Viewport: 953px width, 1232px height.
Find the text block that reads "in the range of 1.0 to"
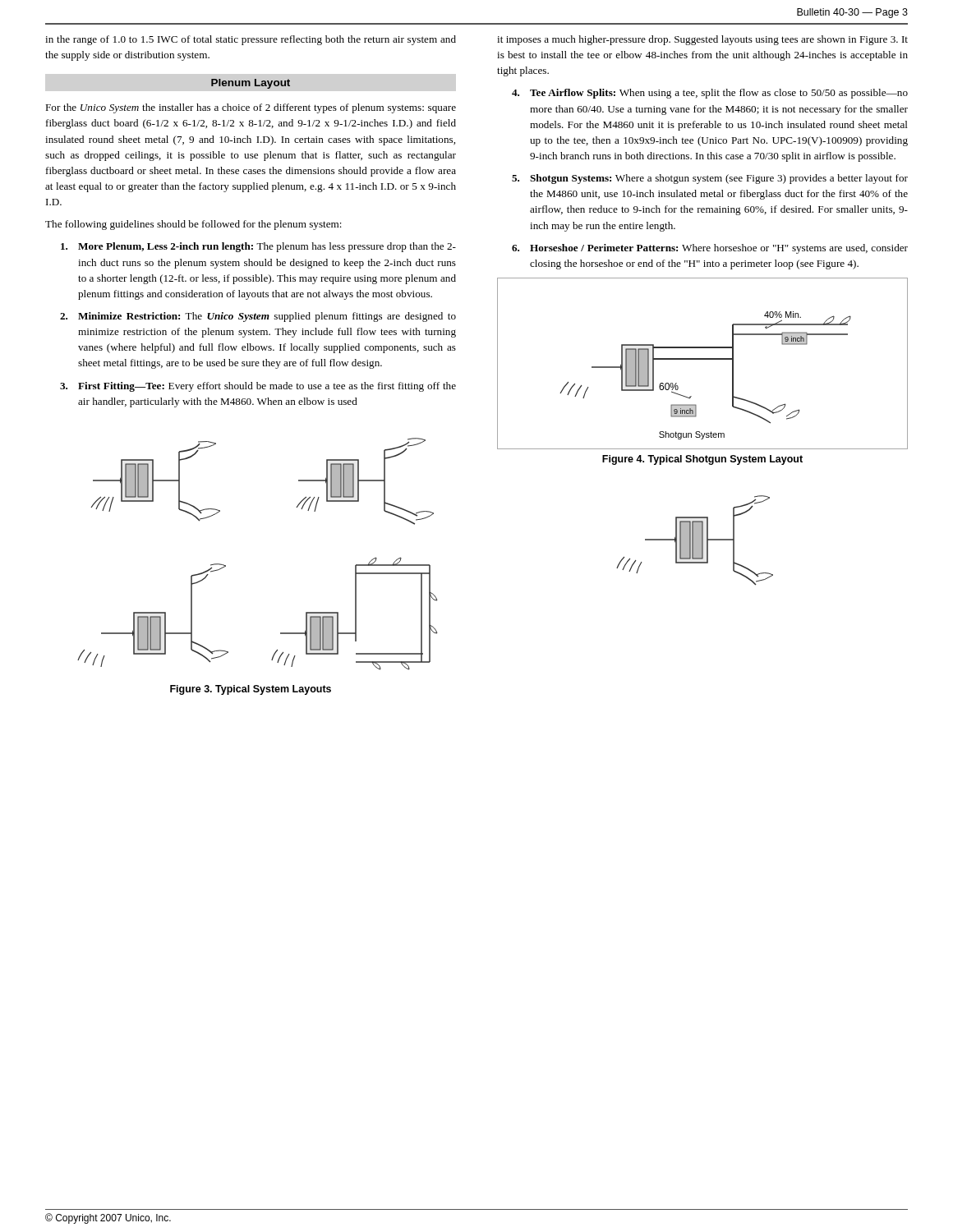(251, 47)
